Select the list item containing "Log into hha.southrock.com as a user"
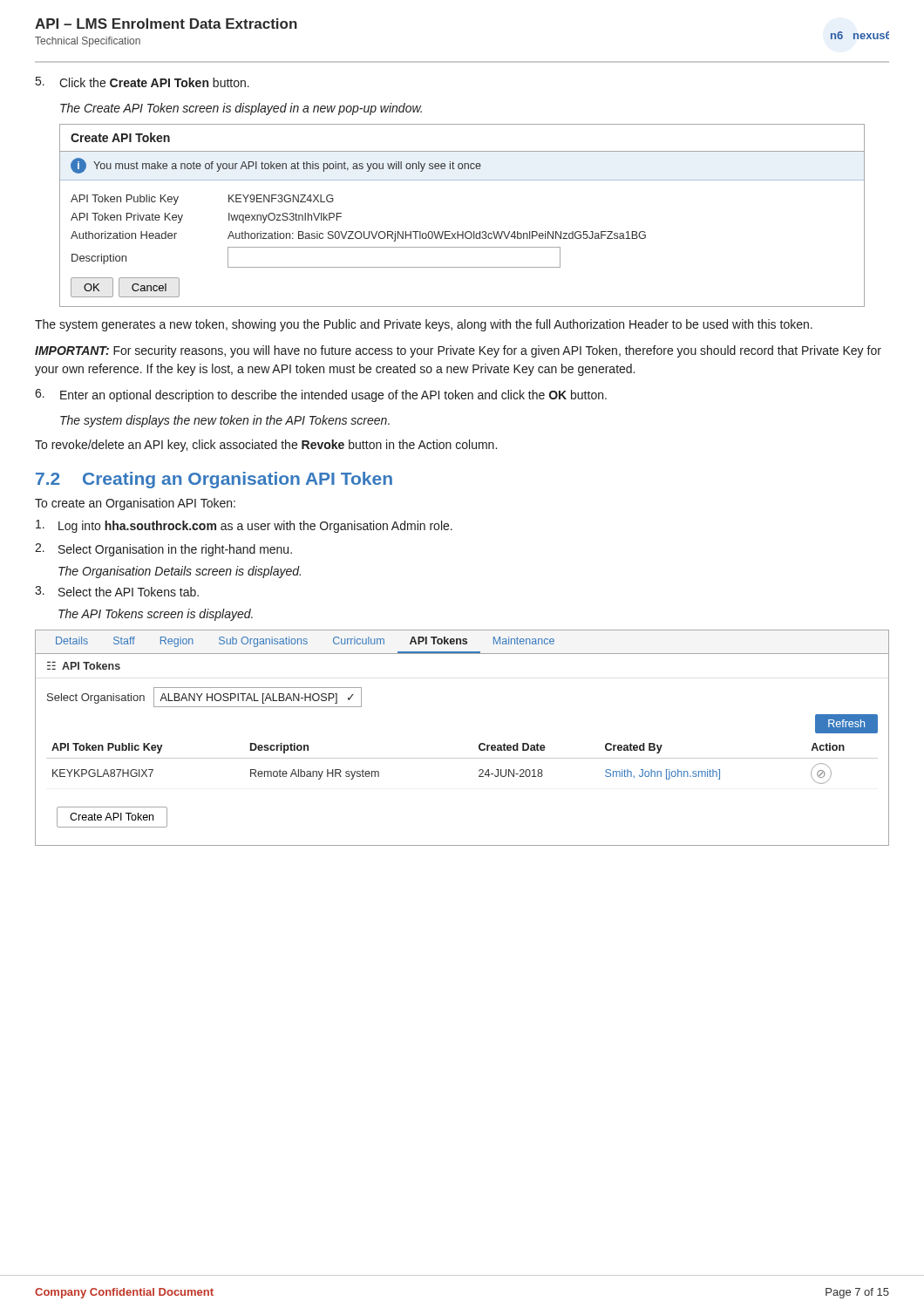The image size is (924, 1308). tap(244, 526)
